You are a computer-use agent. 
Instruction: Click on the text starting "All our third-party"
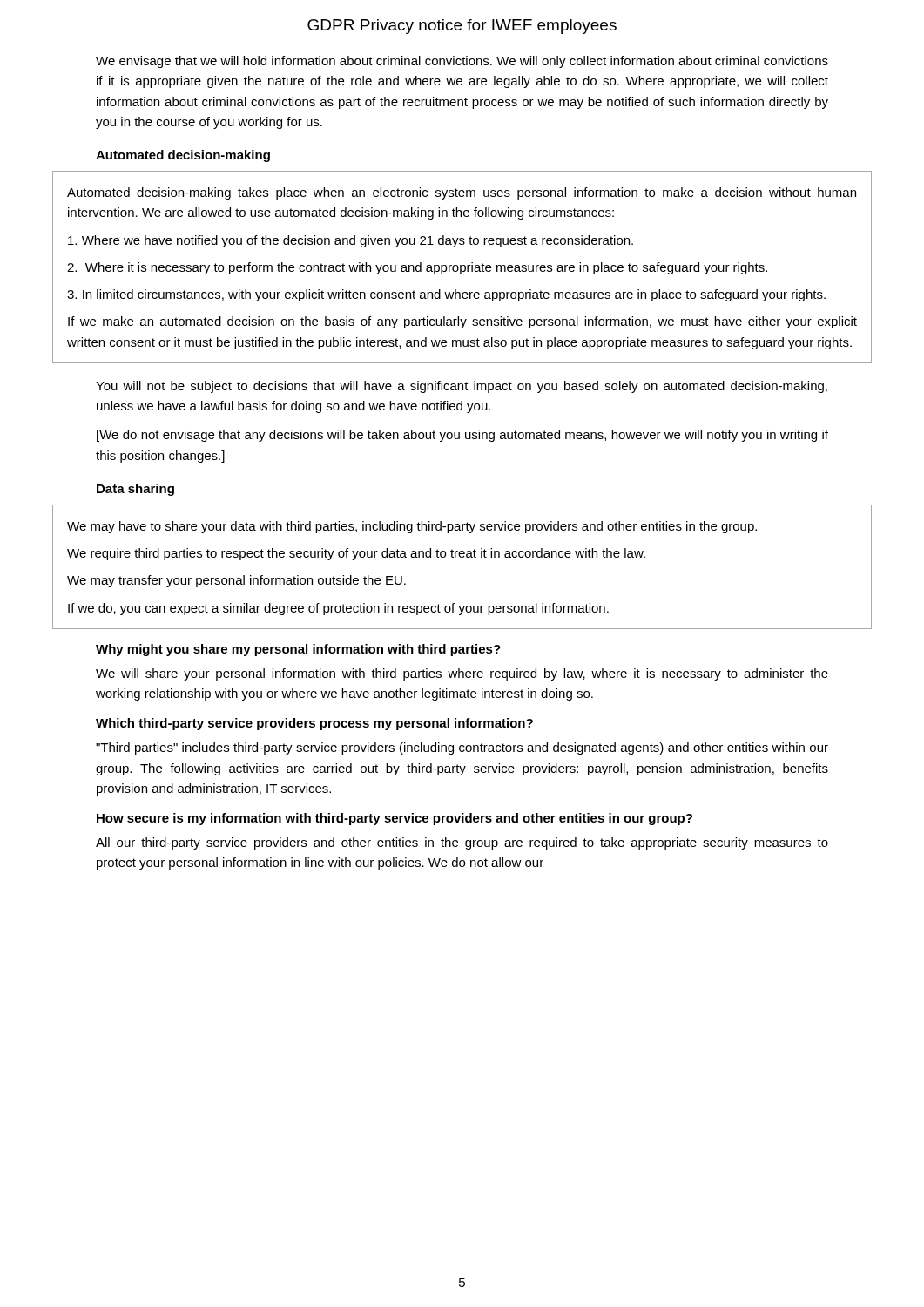(x=462, y=852)
